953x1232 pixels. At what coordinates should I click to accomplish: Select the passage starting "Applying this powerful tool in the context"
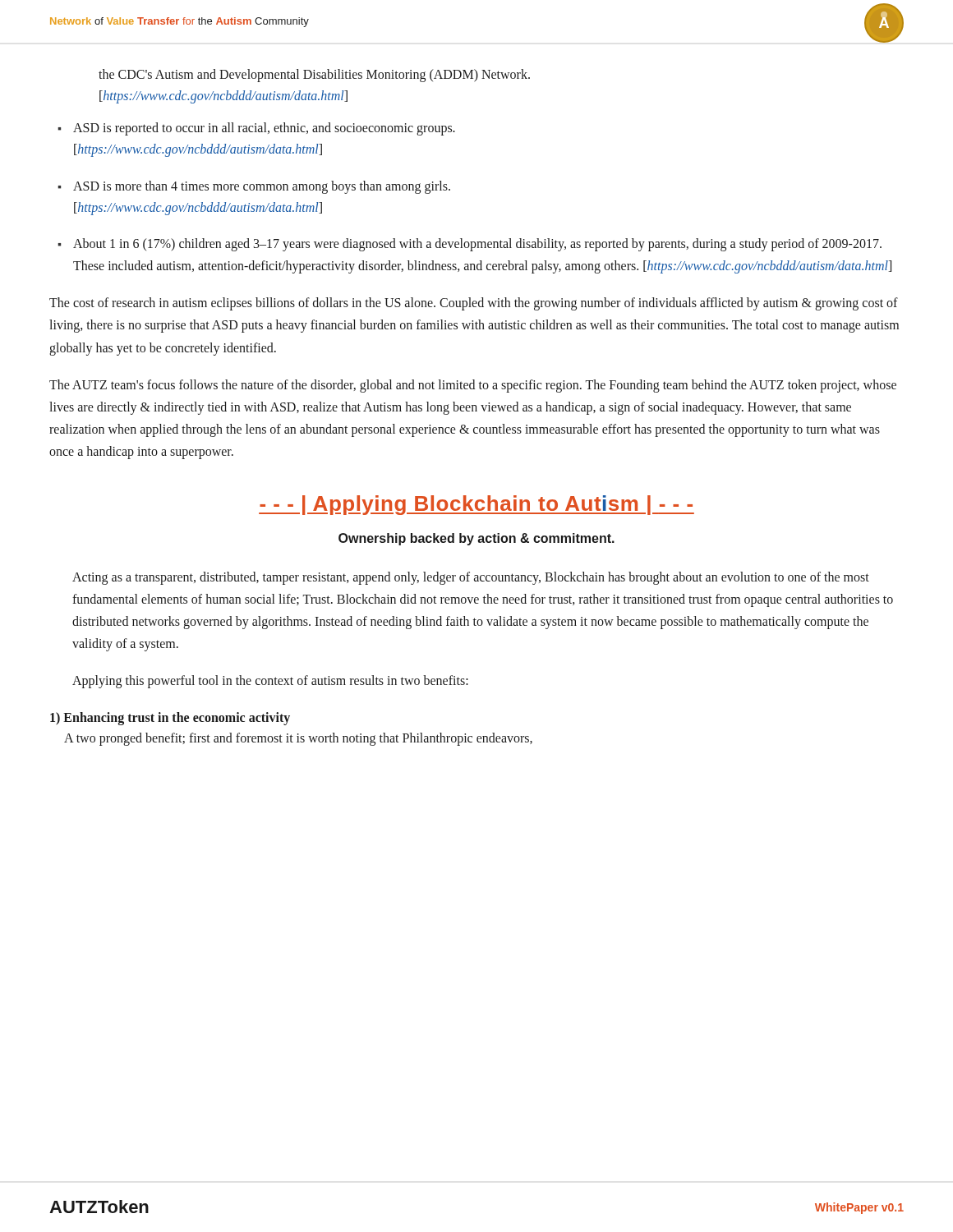pos(271,681)
